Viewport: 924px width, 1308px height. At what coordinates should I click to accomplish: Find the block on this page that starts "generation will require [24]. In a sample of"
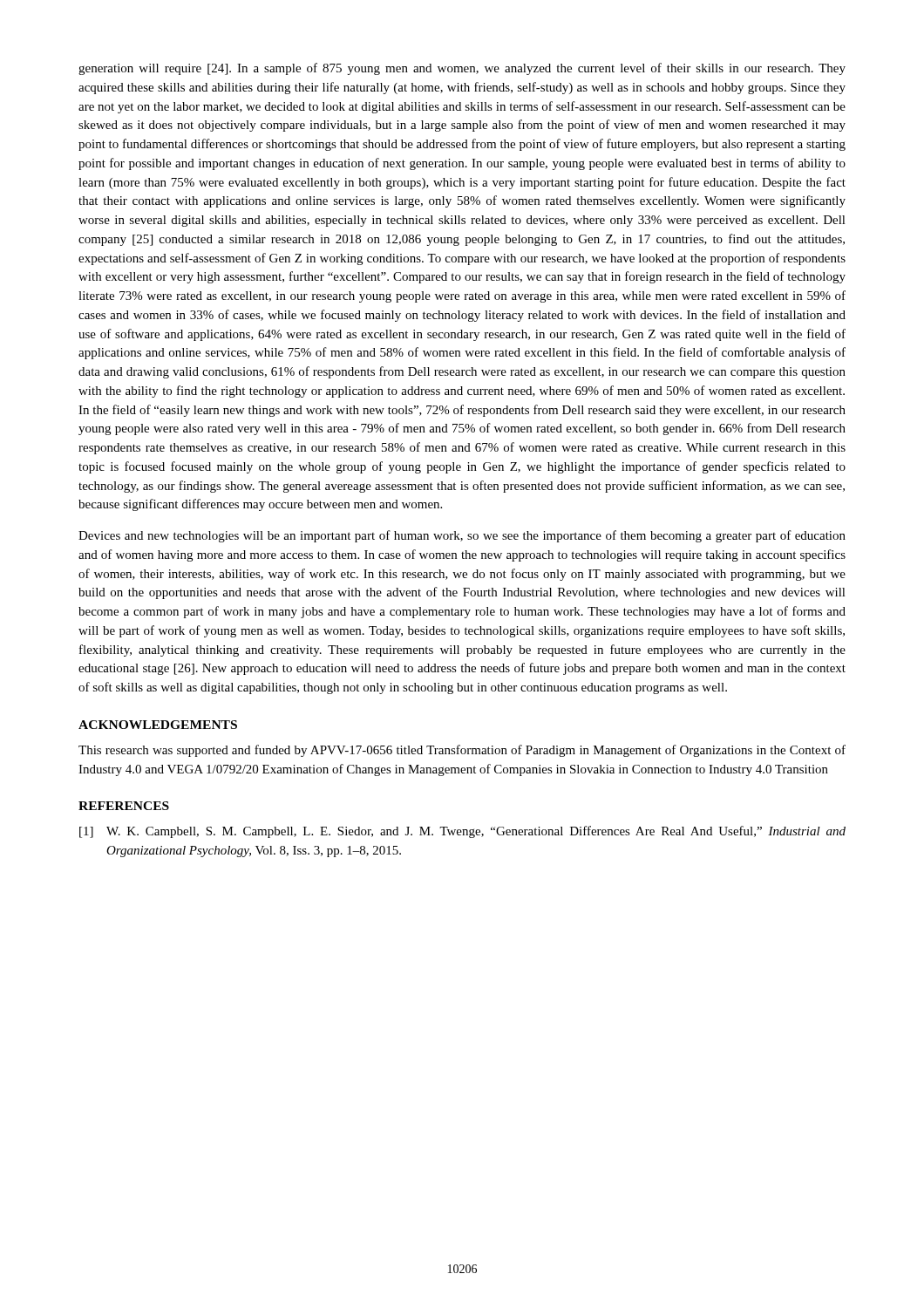tap(462, 287)
